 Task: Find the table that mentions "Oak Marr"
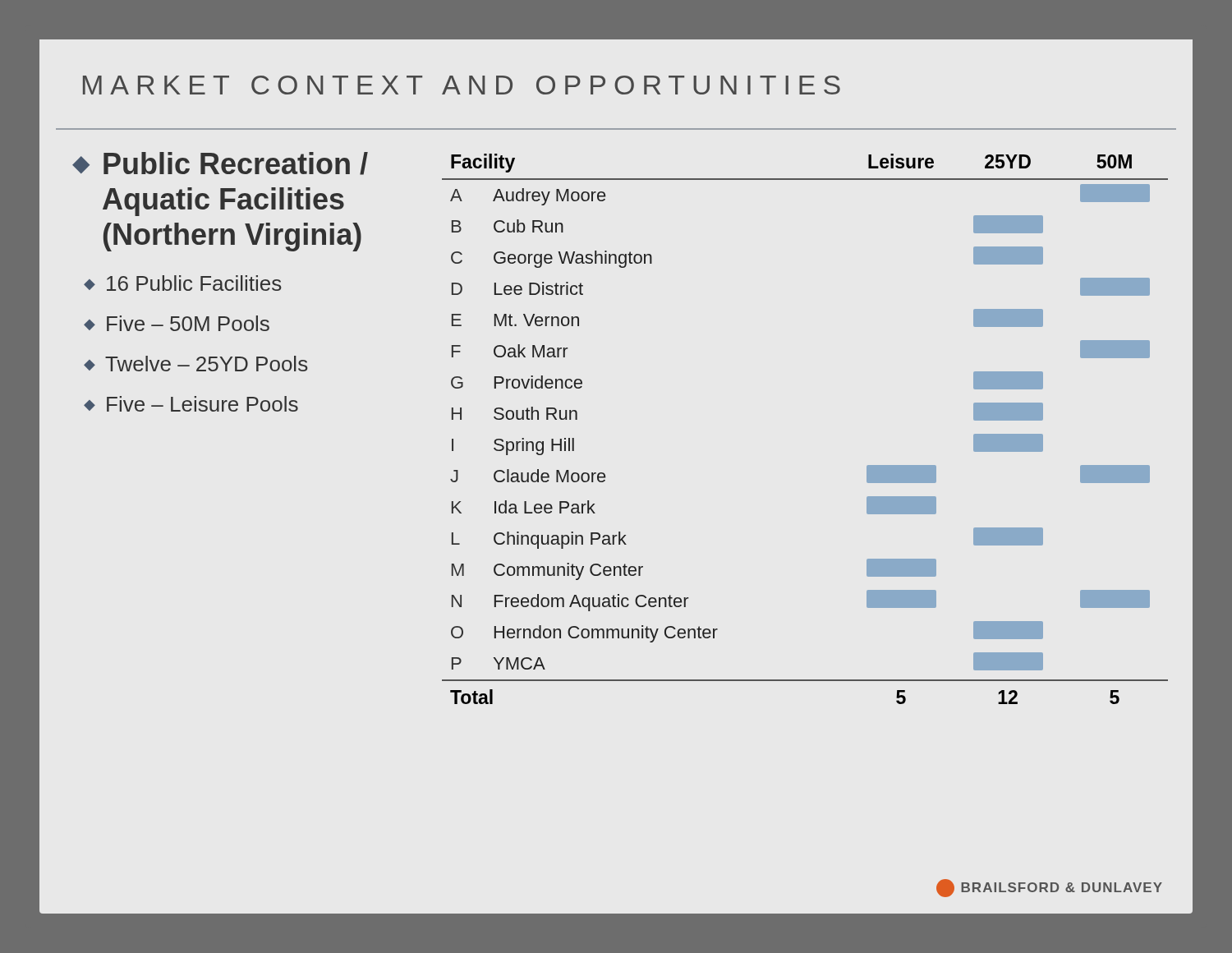pos(805,430)
